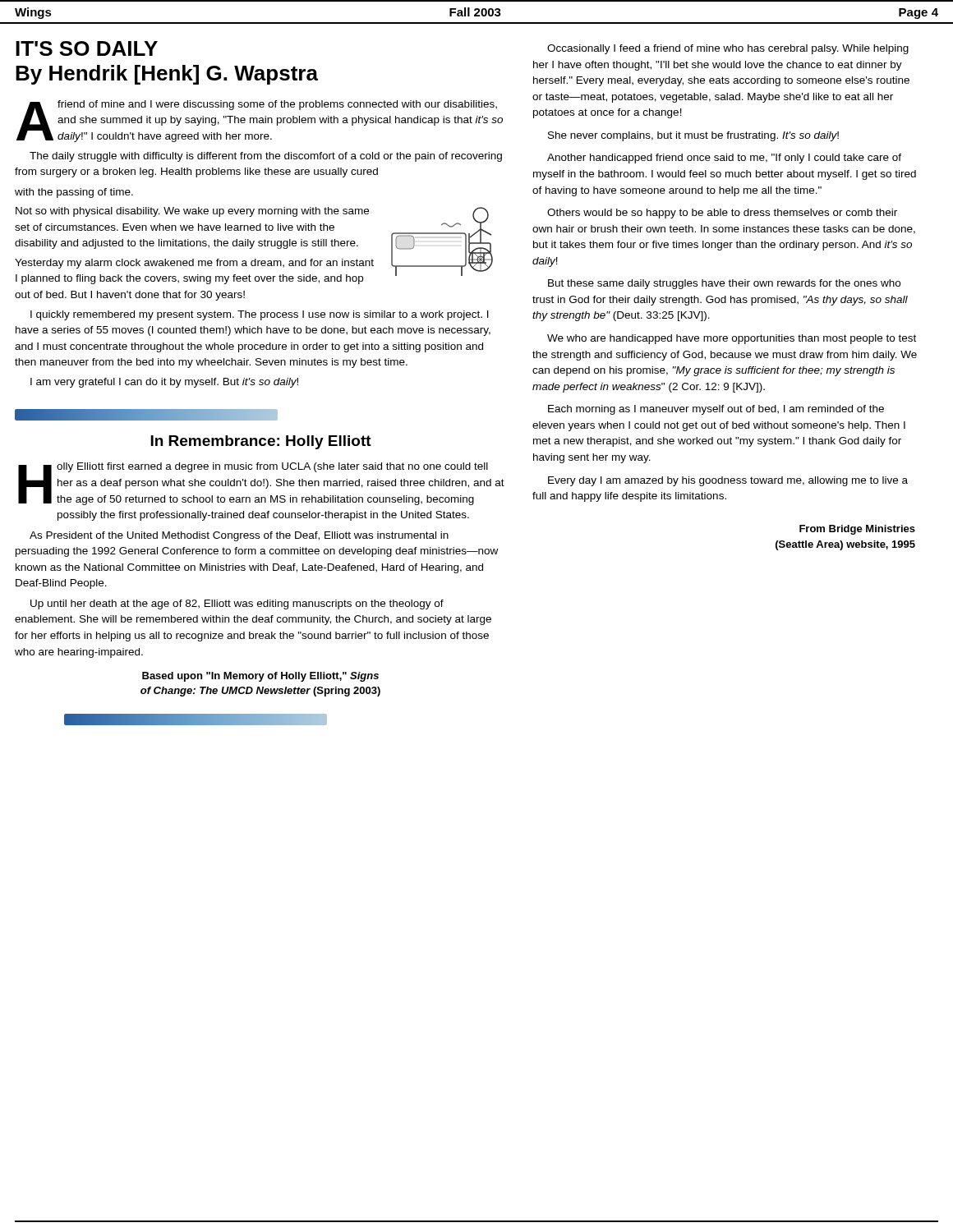Point to the text block starting "IT'S SO DAILYBy Hendrik [Henk]"

(x=166, y=61)
